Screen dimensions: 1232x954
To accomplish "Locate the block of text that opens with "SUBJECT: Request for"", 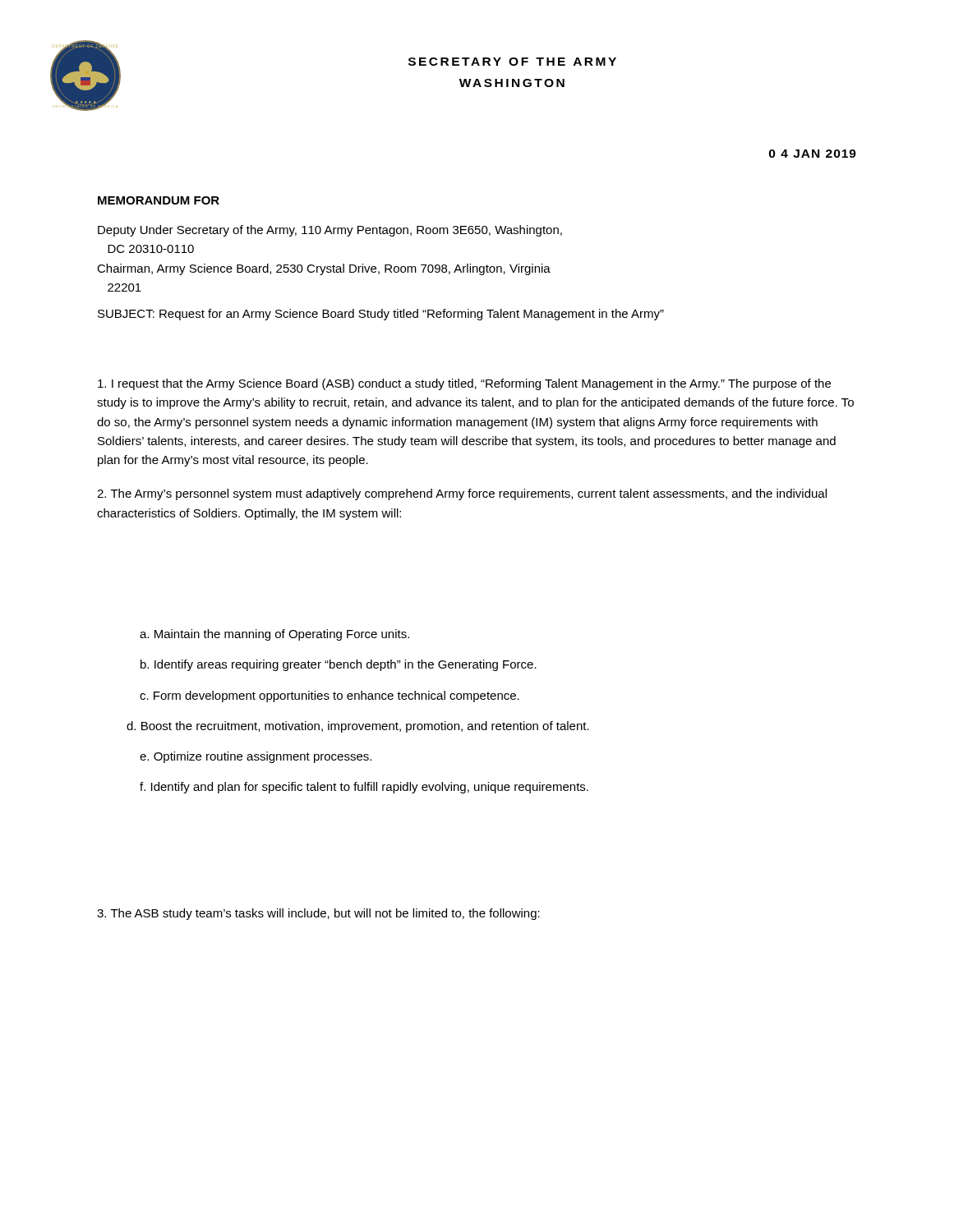I will (x=477, y=313).
